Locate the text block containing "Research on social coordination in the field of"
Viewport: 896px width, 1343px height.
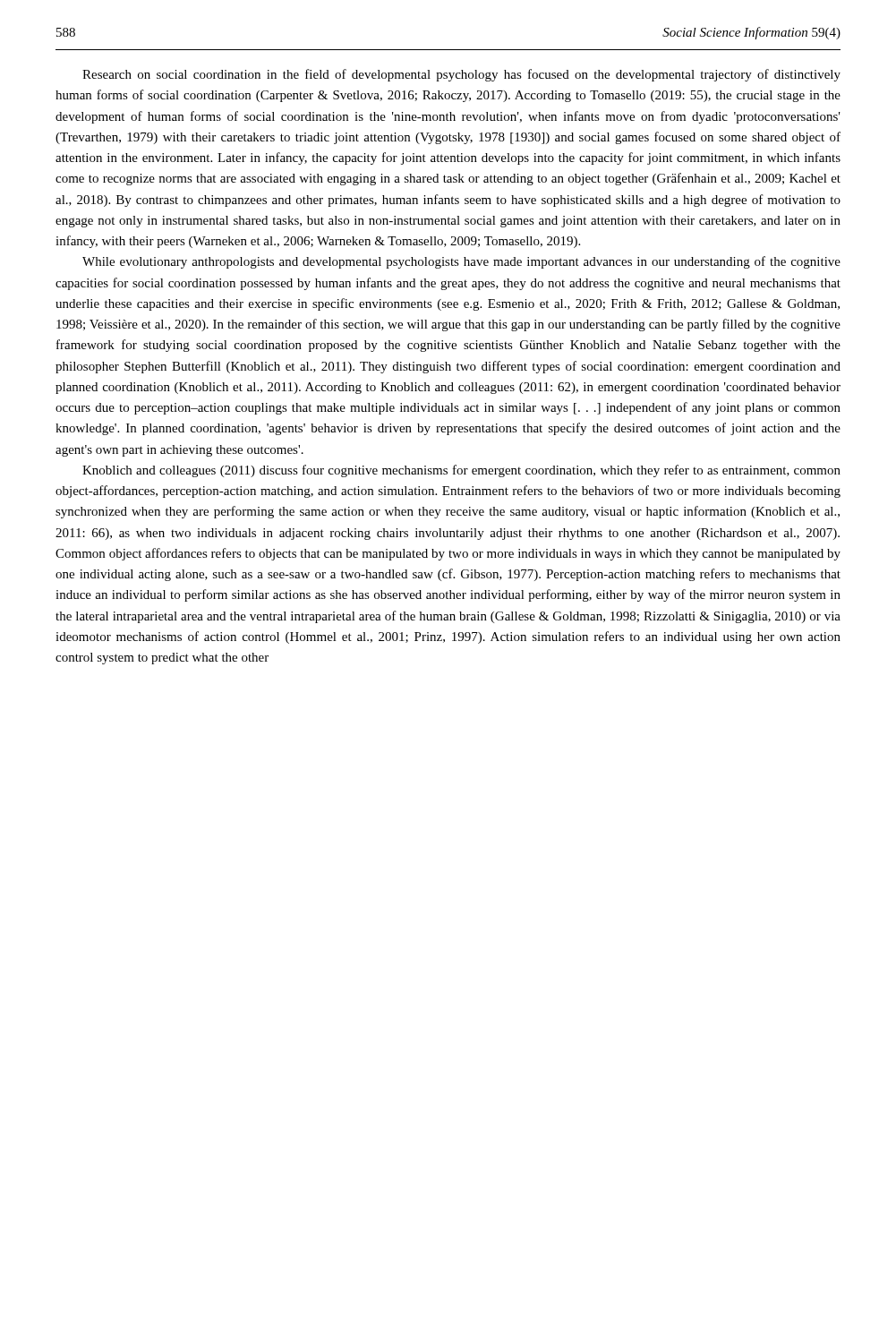[x=448, y=366]
